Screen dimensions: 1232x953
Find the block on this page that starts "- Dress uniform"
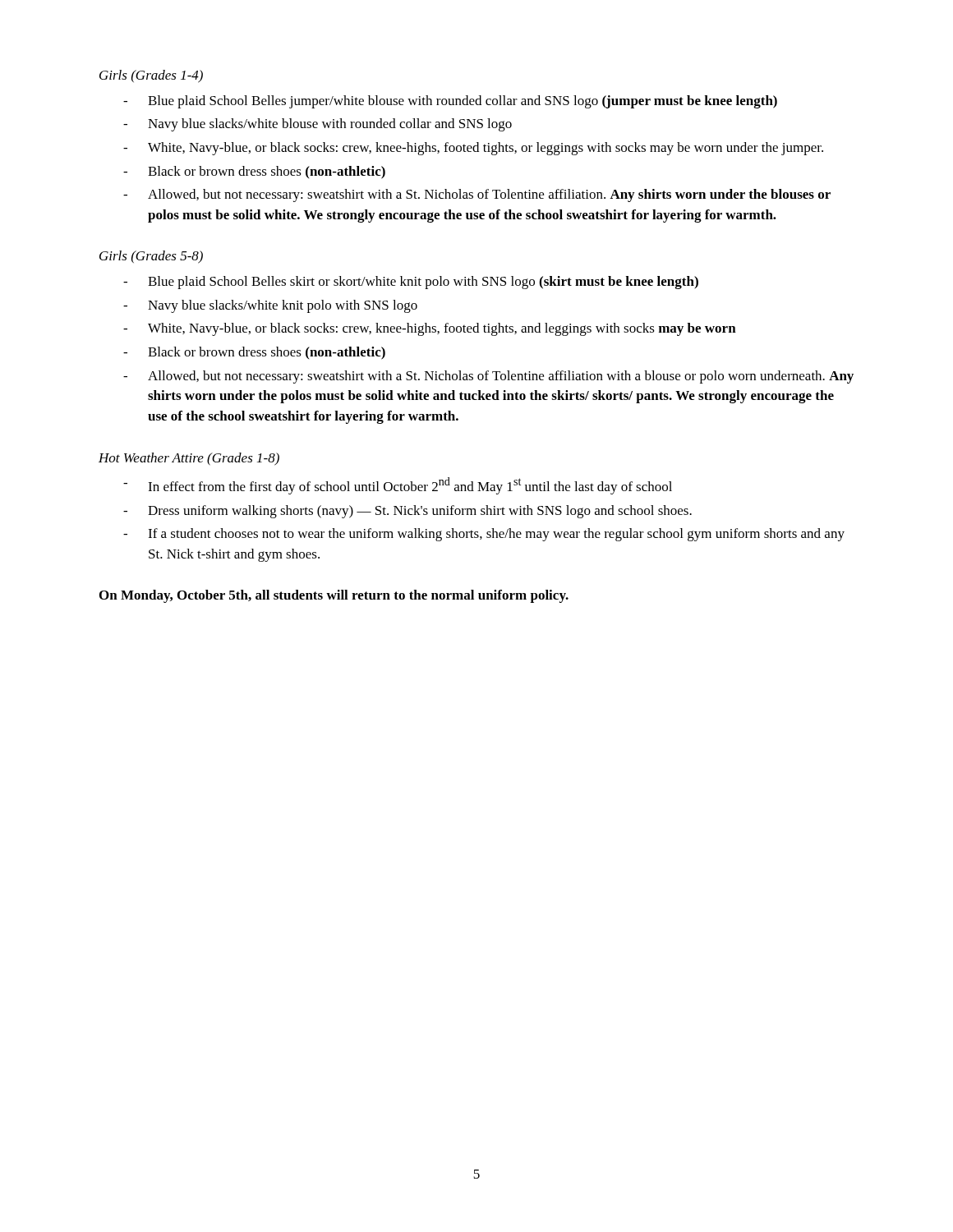(x=476, y=511)
